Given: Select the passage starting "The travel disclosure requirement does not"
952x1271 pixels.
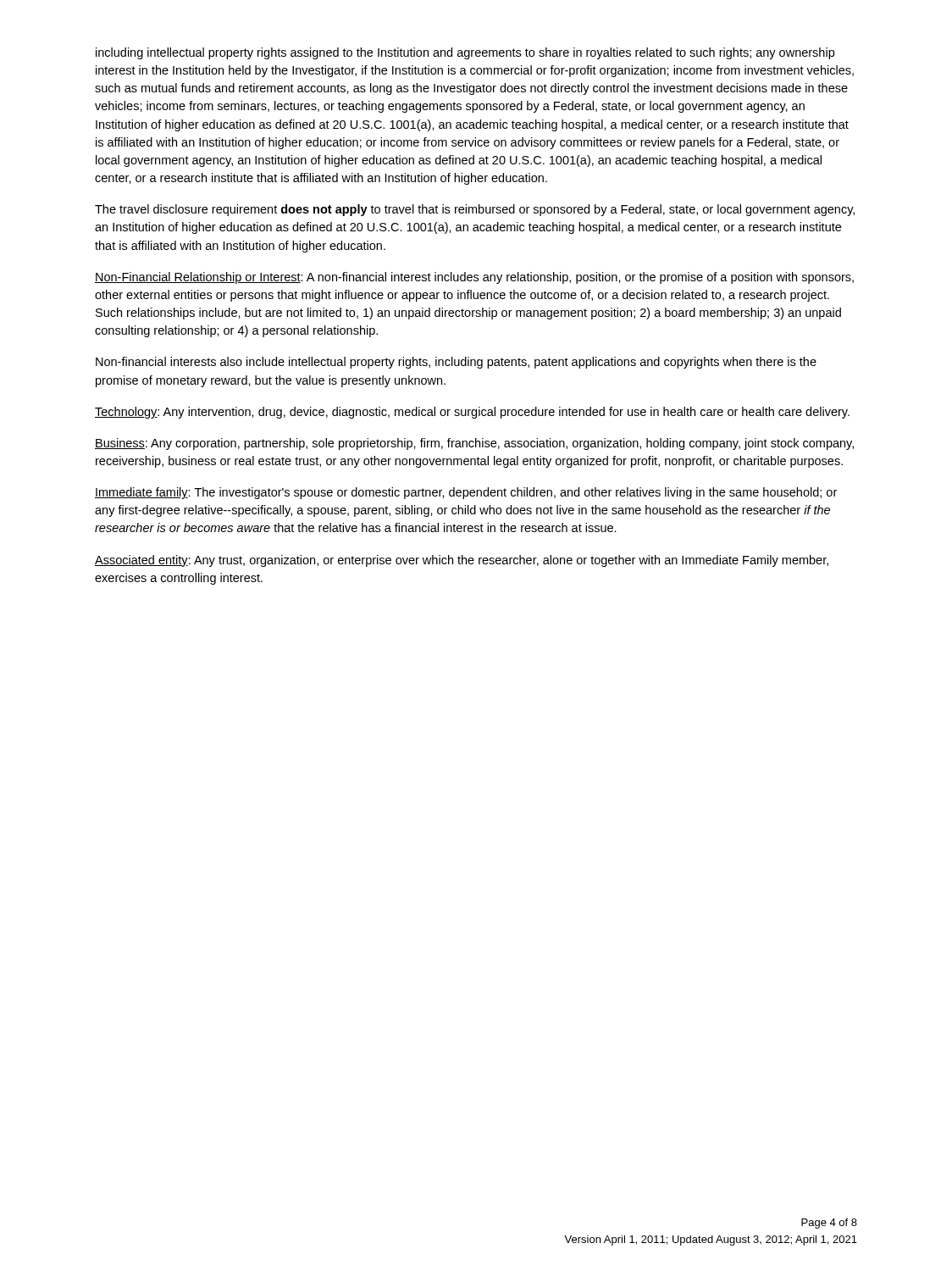Looking at the screenshot, I should (475, 227).
